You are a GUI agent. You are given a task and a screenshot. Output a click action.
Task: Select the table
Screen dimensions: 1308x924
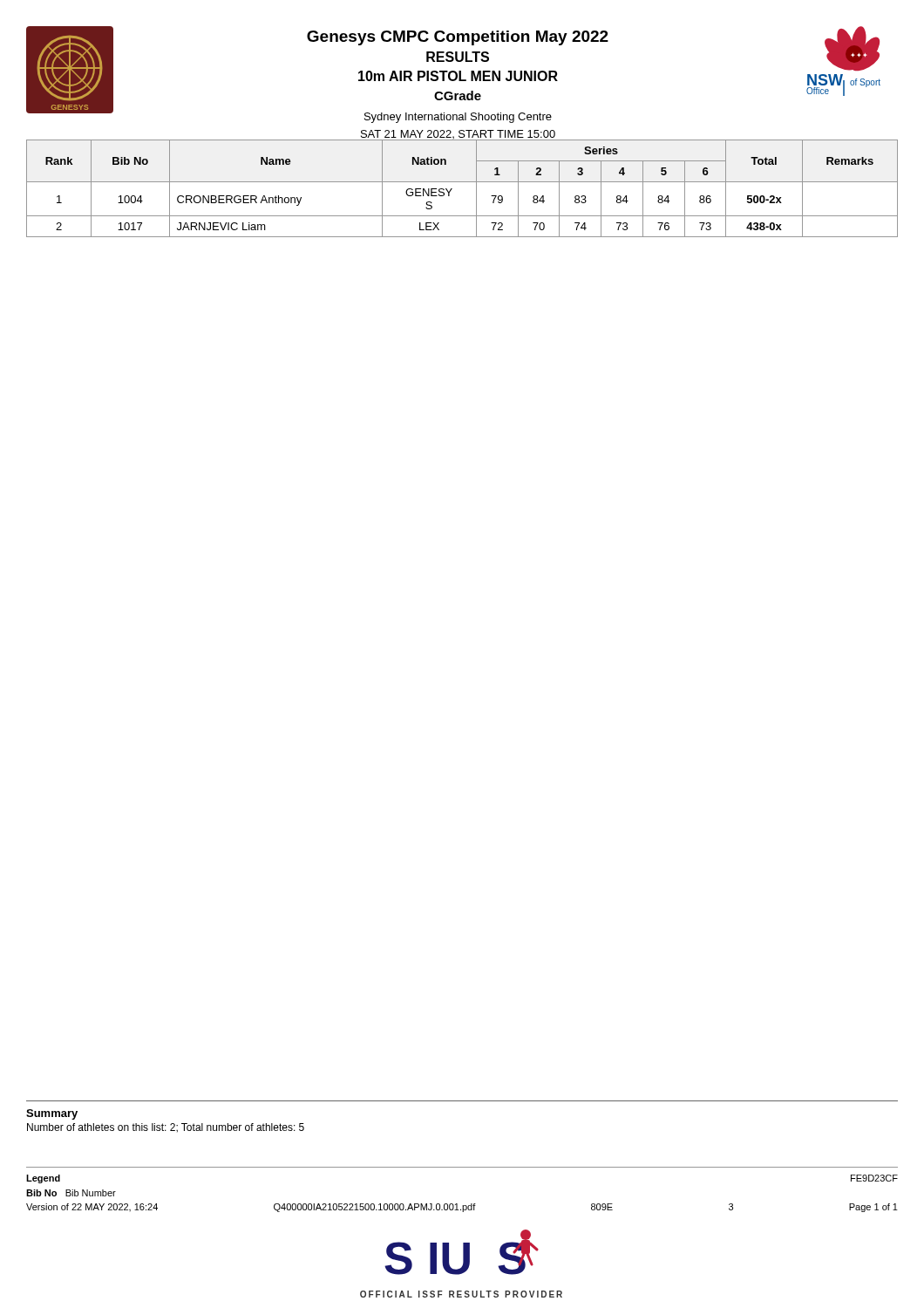pyautogui.click(x=462, y=188)
